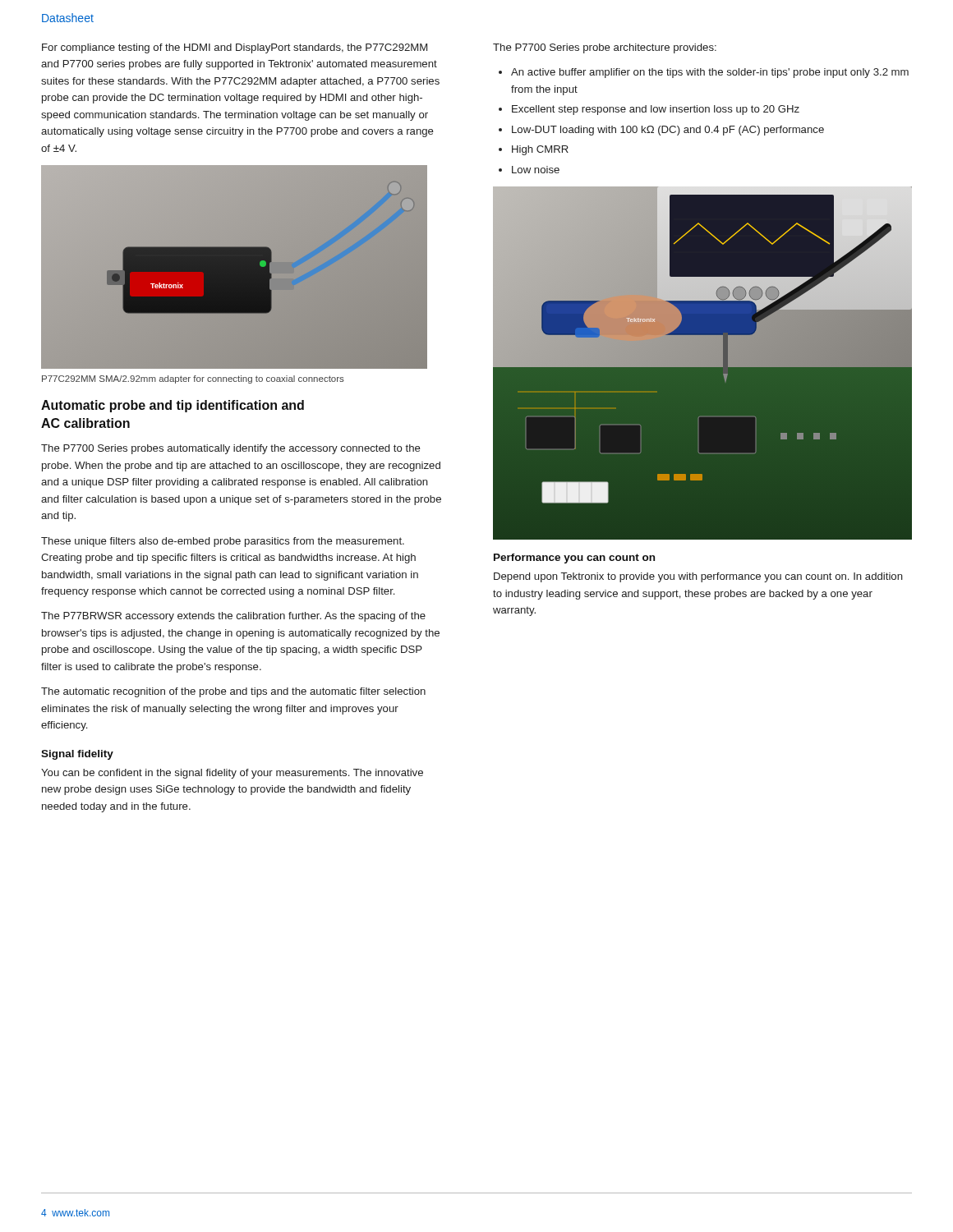Point to the element starting "The P7700 Series probes automatically identify the accessory"
The image size is (953, 1232).
(x=241, y=482)
